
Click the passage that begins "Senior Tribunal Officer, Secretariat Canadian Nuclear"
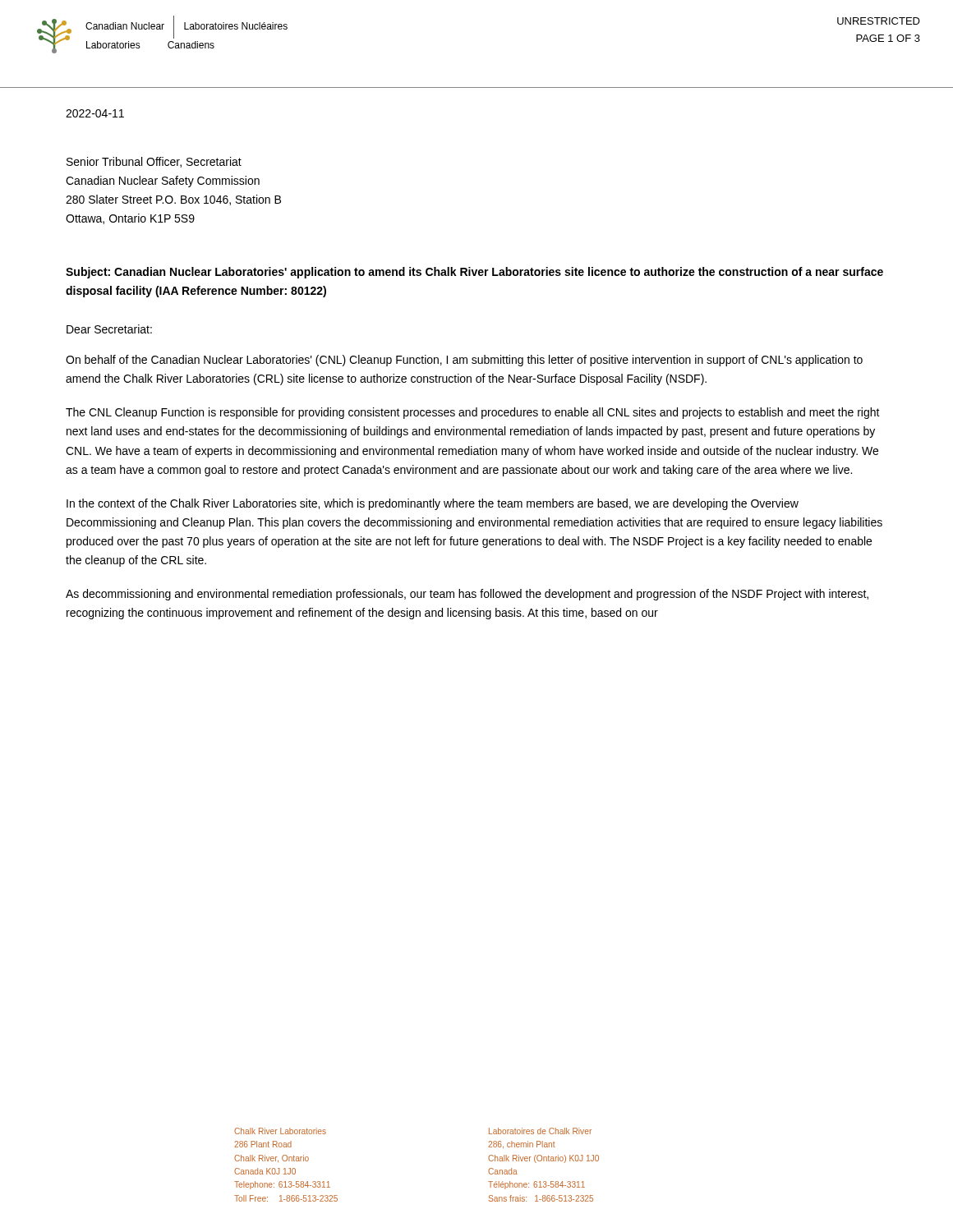174,190
